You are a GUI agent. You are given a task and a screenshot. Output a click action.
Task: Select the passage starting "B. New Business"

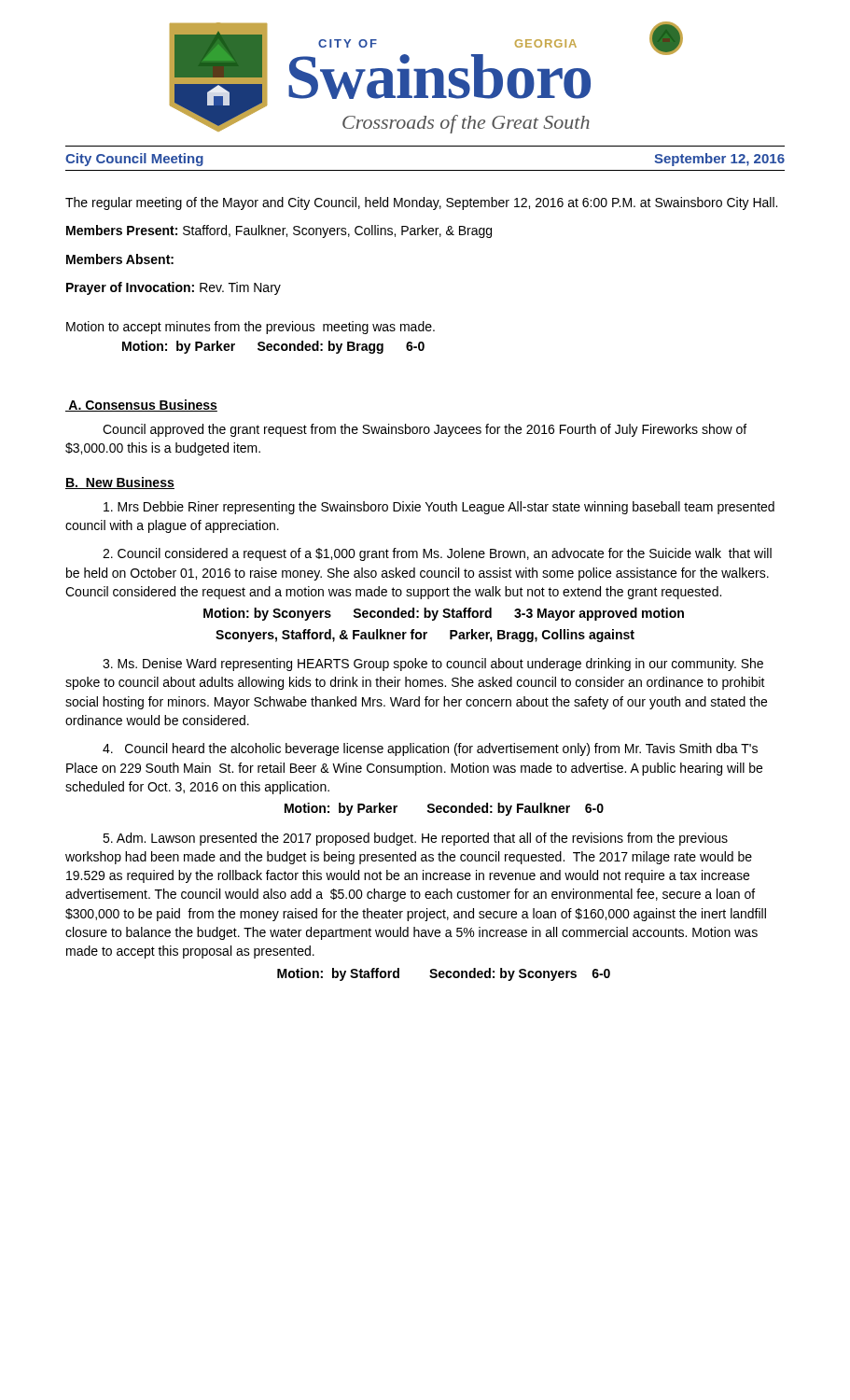(x=120, y=482)
